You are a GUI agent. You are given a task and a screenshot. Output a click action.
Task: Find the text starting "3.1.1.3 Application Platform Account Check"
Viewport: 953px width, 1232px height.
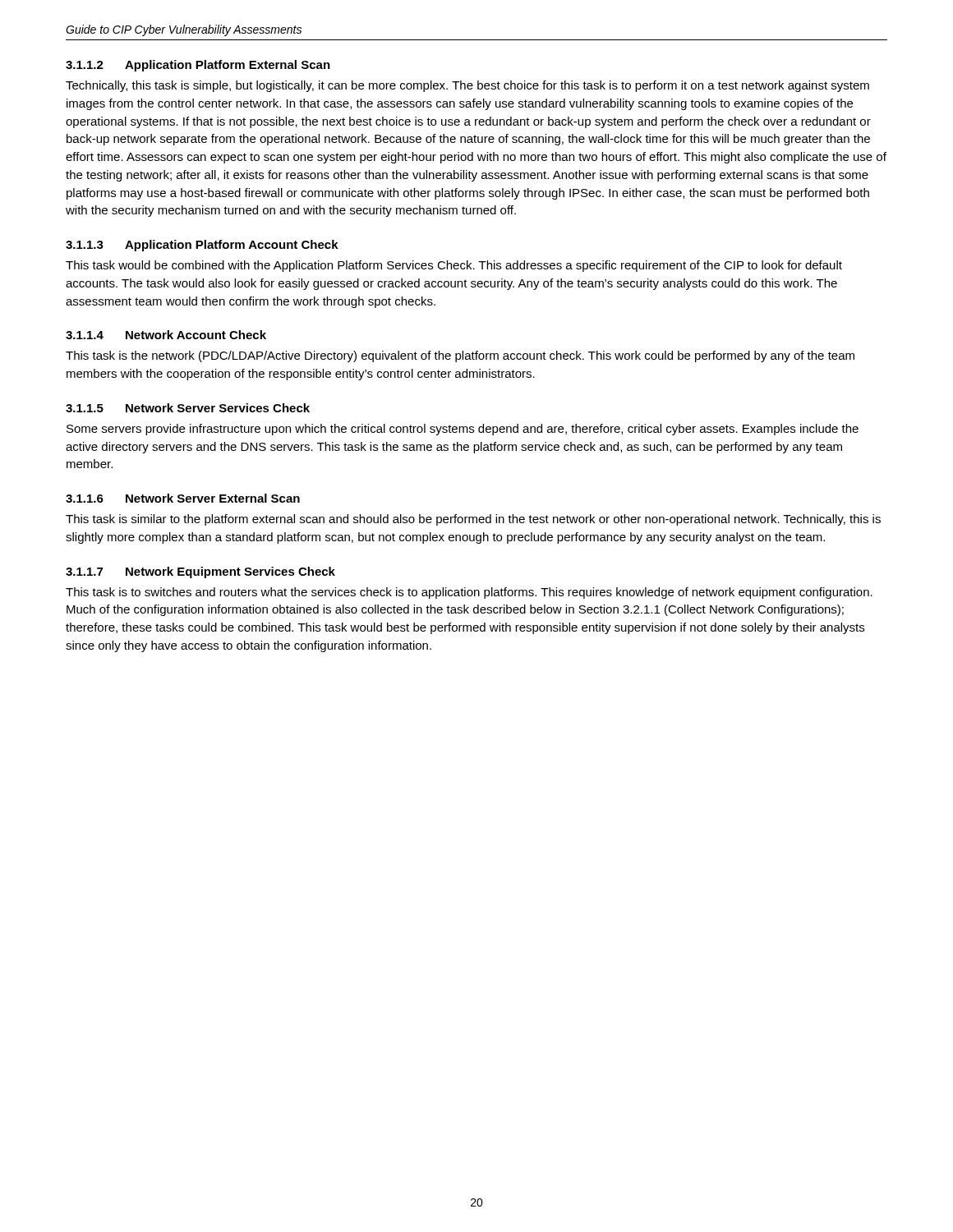click(202, 244)
